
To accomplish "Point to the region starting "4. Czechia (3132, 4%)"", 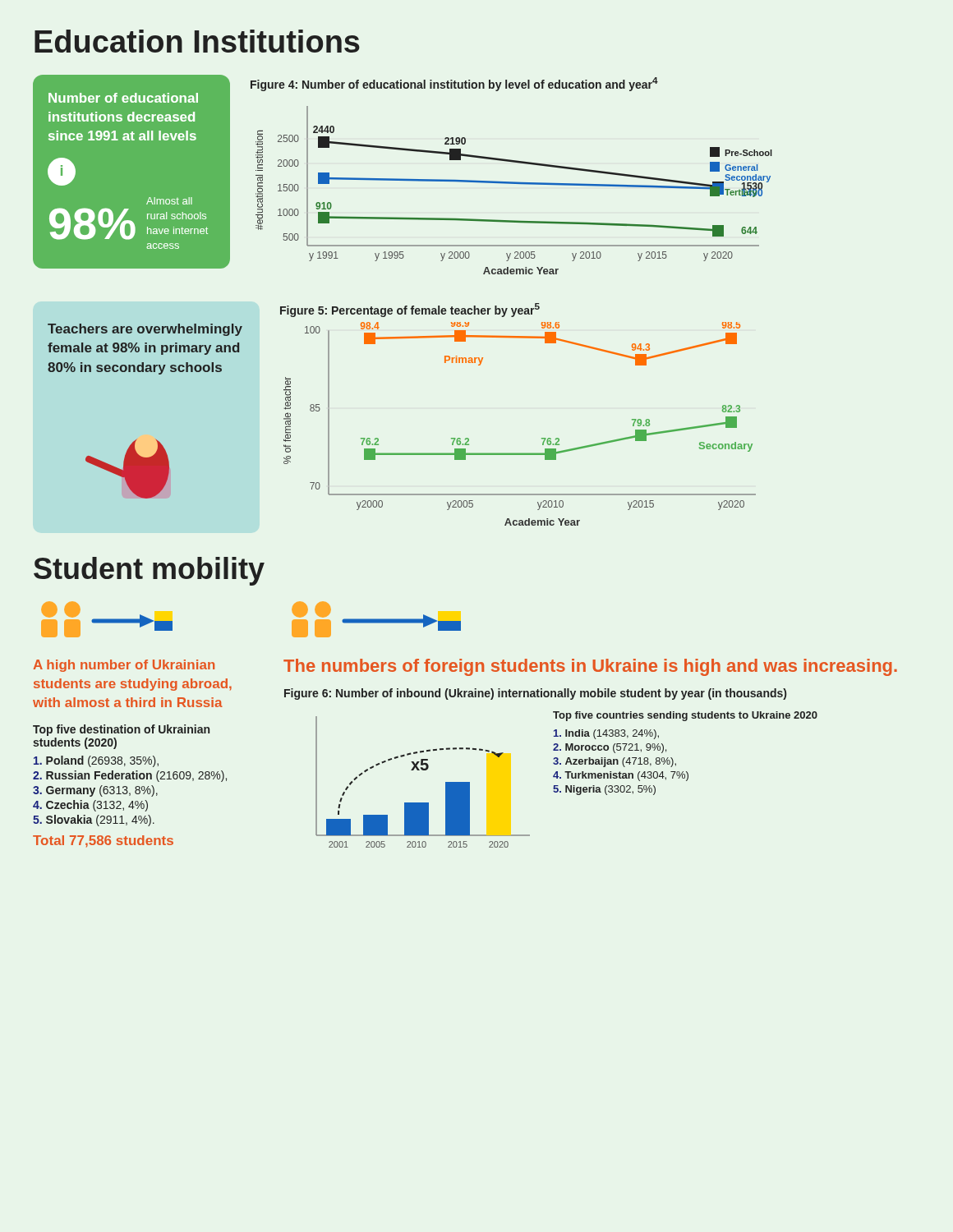I will pos(91,805).
